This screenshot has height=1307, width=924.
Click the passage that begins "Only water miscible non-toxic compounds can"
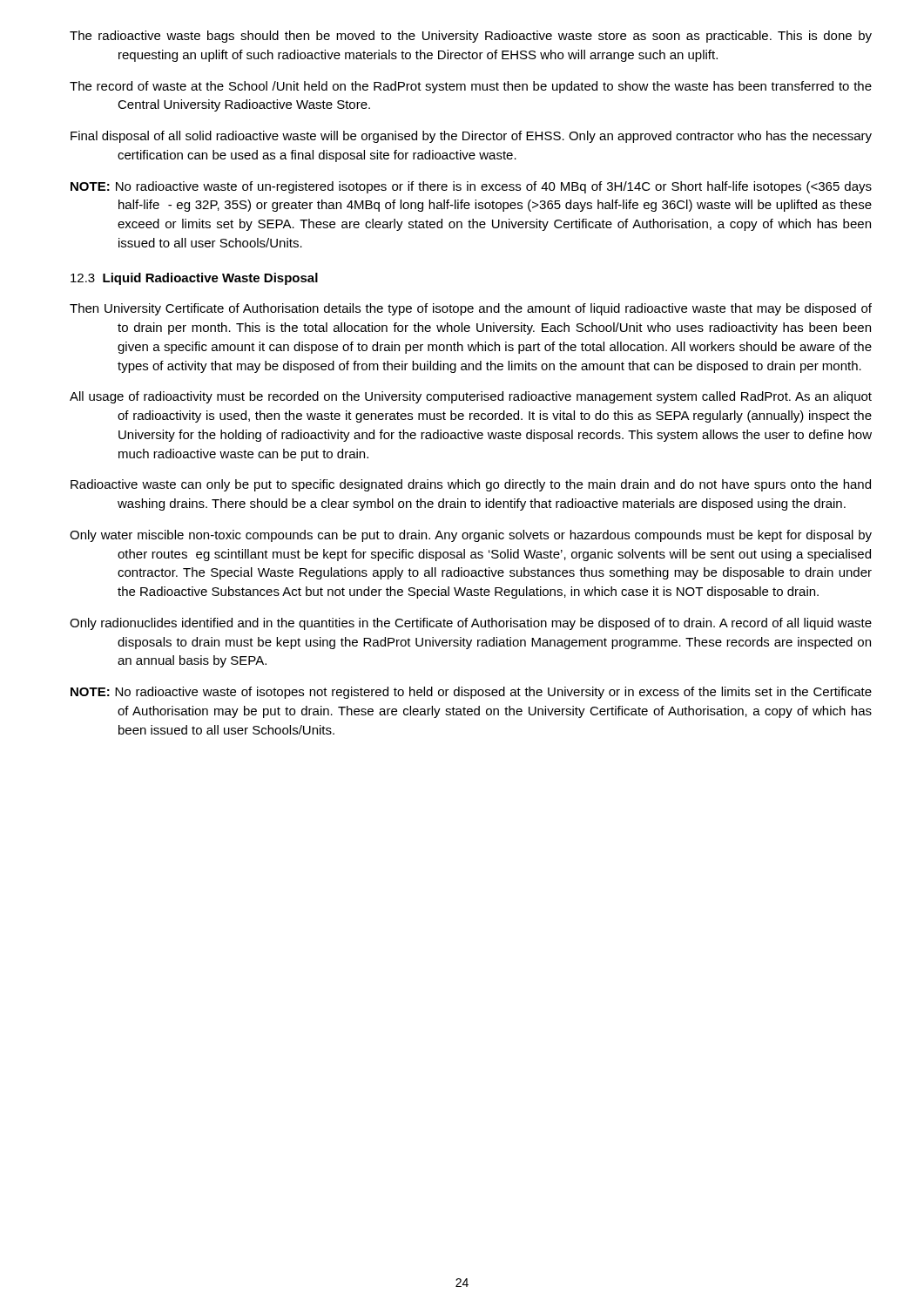[471, 563]
